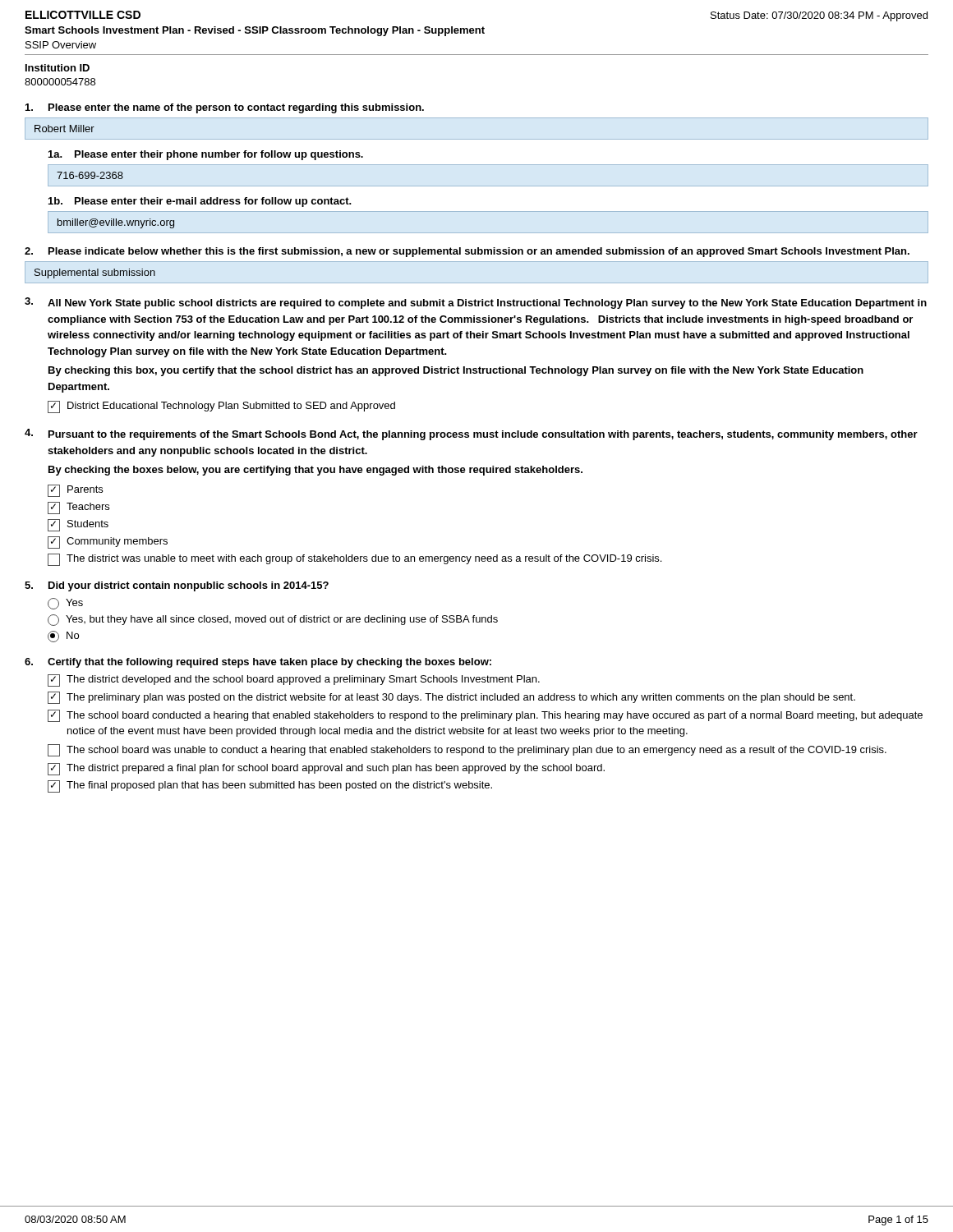
Task: Find the list item containing "Please enter the name"
Action: [225, 107]
